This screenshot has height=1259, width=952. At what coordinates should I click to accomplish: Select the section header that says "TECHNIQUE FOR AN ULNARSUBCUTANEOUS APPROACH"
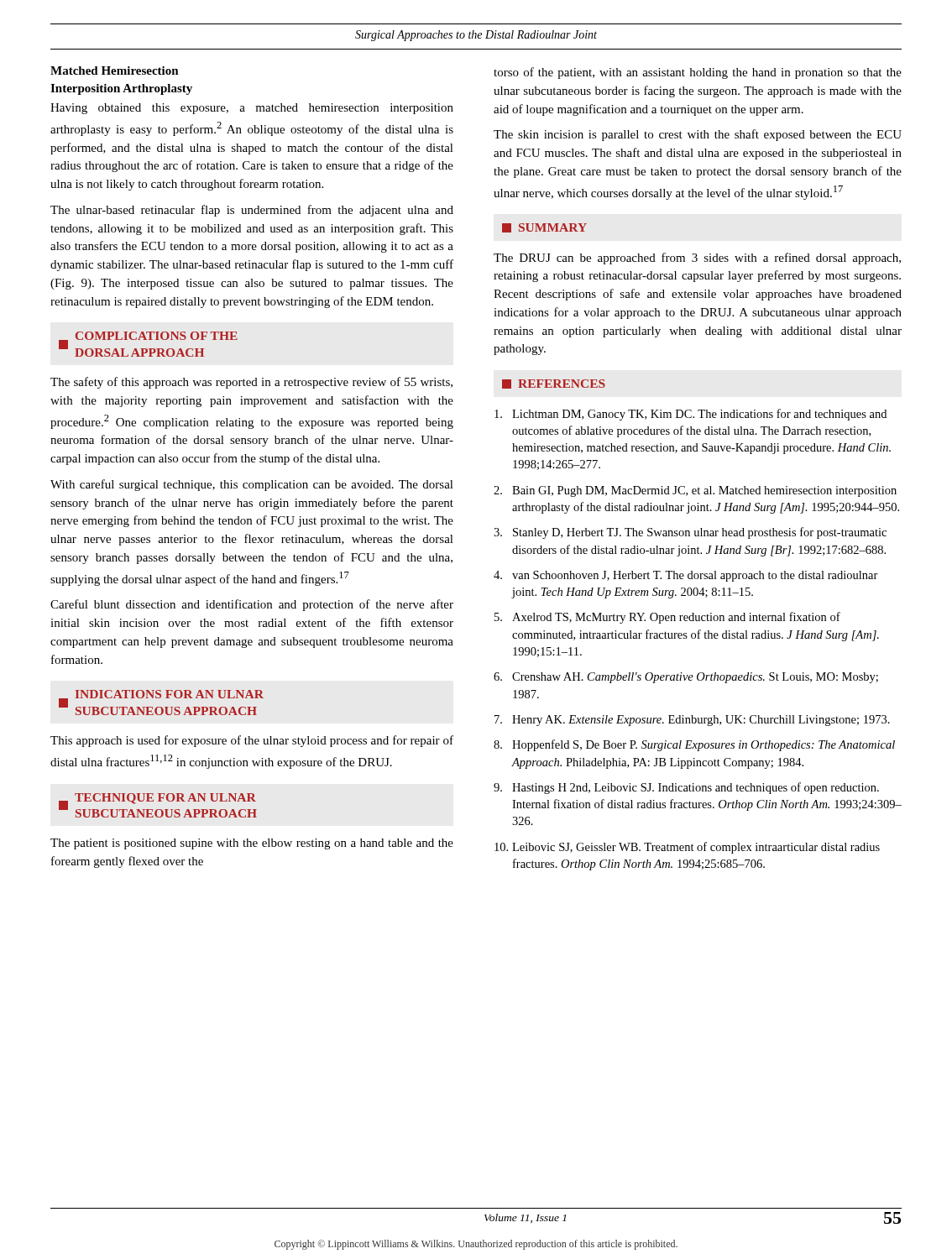point(158,805)
